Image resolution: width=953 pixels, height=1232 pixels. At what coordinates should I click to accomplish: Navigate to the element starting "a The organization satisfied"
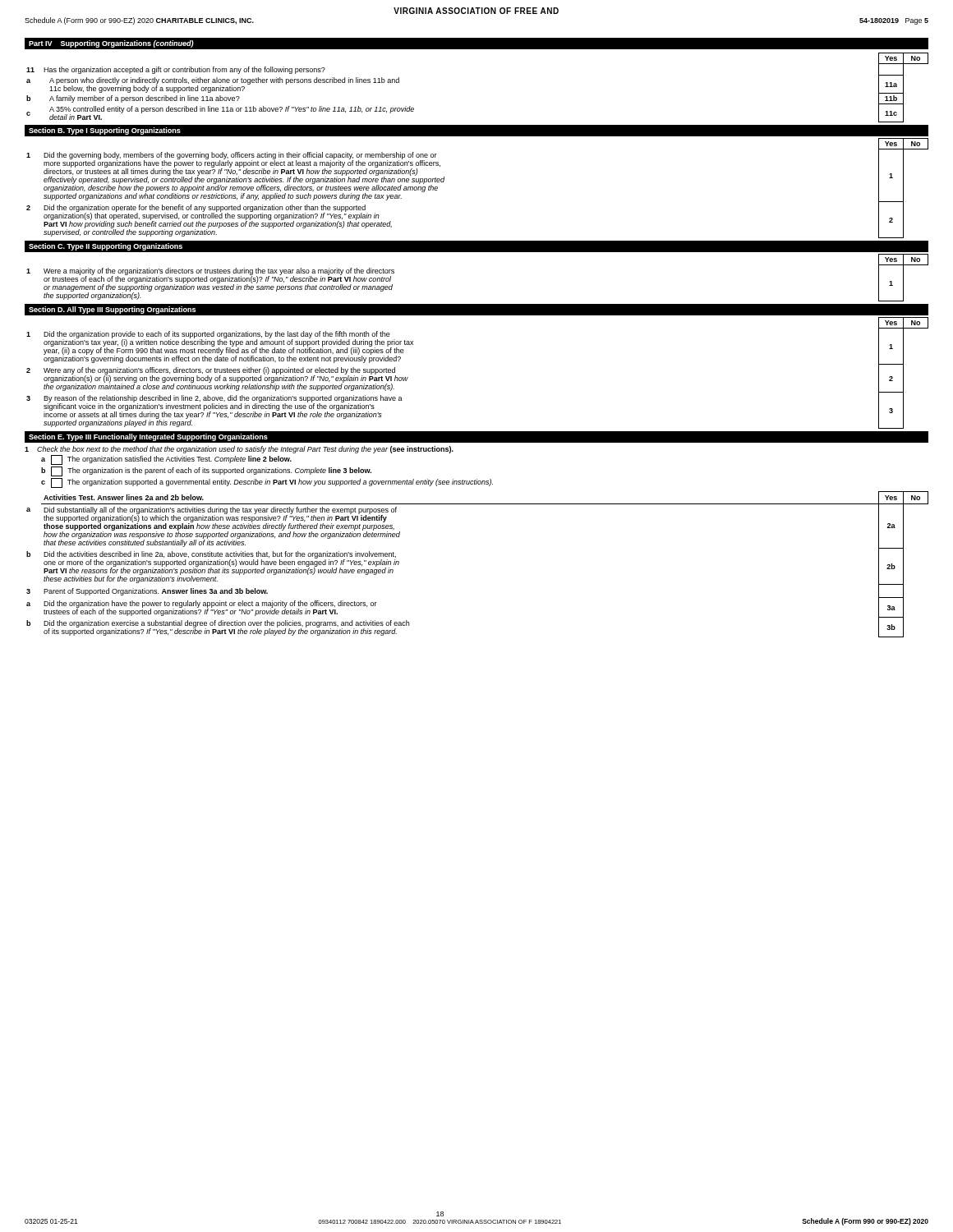(x=166, y=460)
